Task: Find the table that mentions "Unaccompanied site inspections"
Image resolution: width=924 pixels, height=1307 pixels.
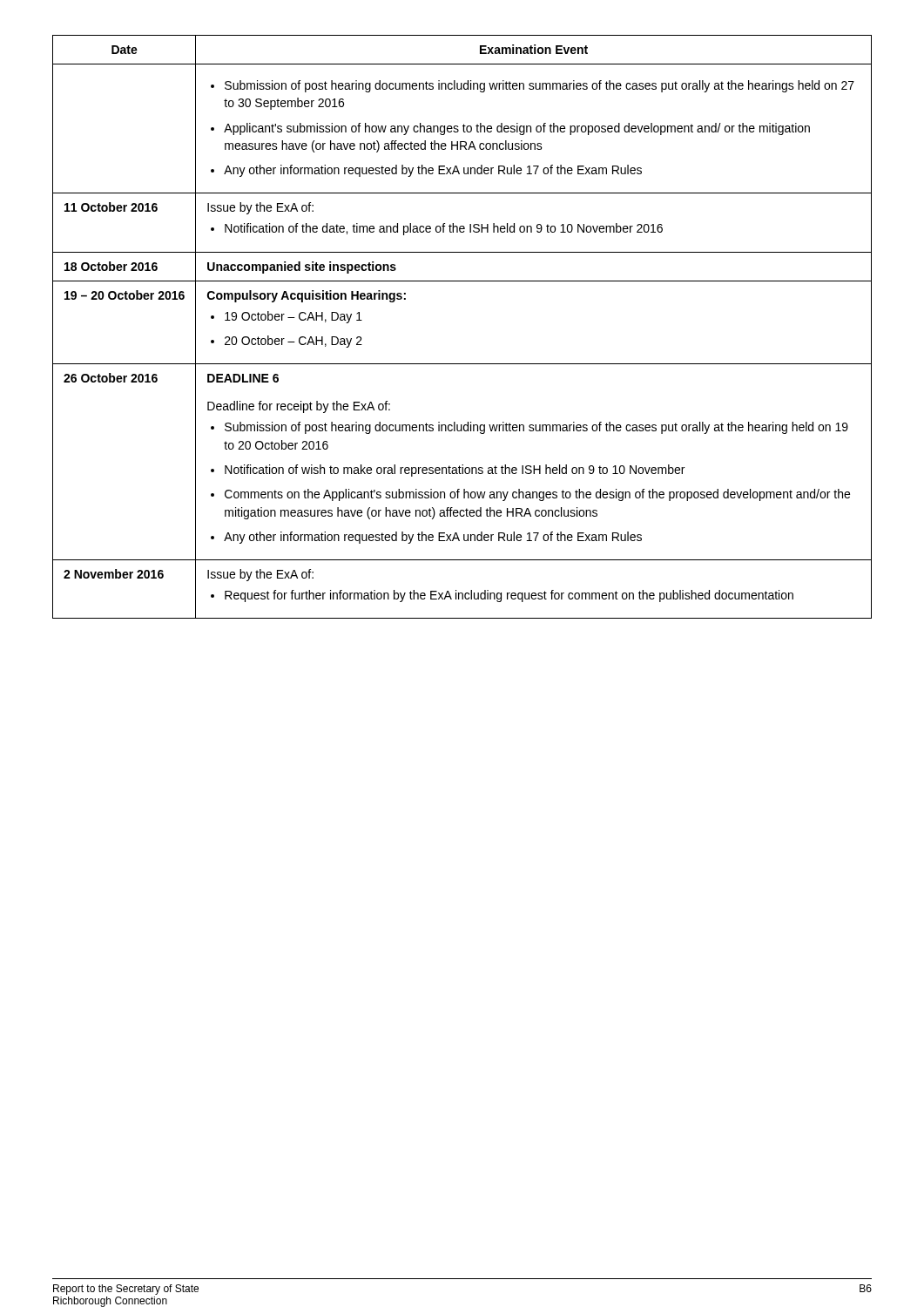Action: pos(462,327)
